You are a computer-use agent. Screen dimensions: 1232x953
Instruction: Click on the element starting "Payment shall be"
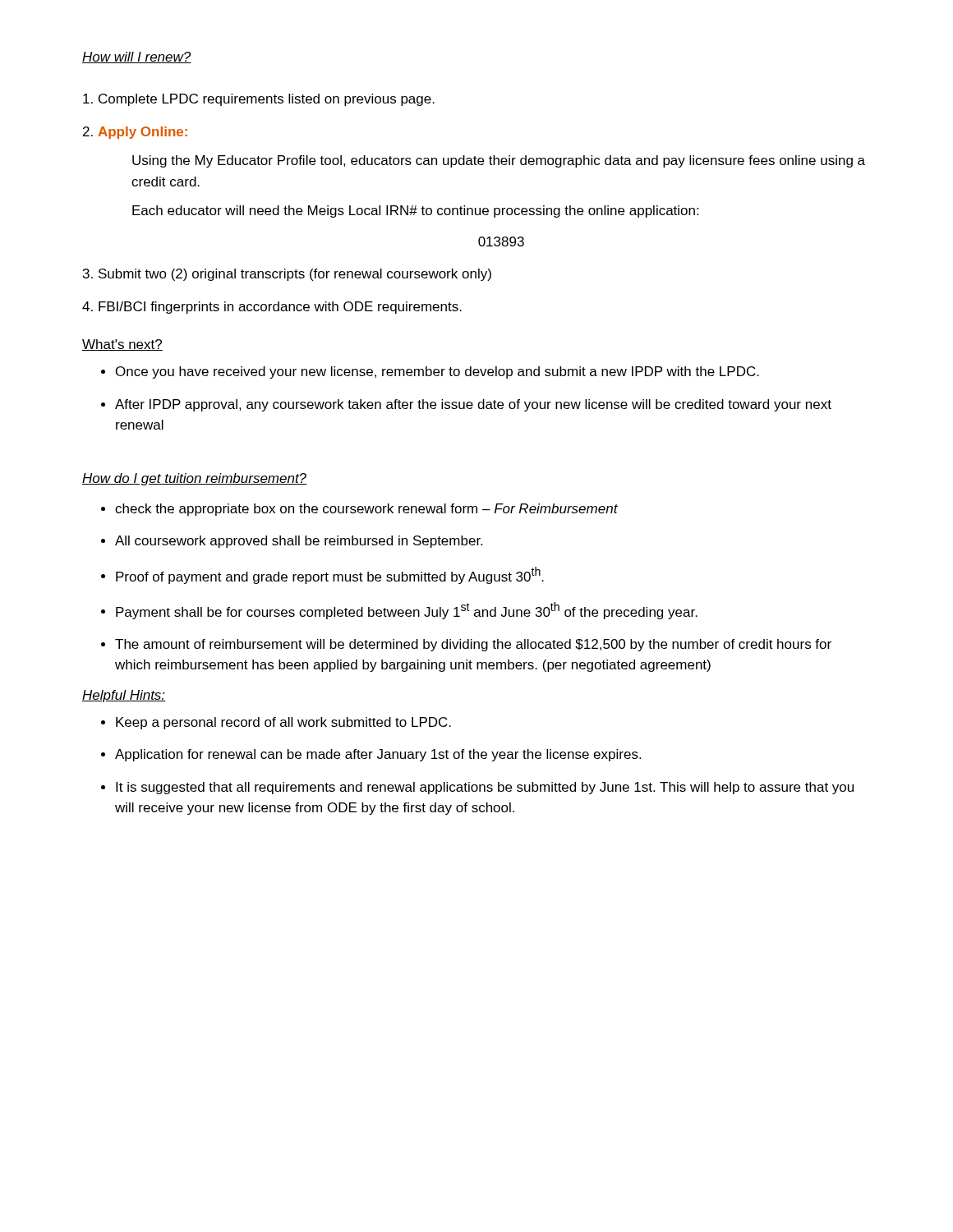coord(407,610)
